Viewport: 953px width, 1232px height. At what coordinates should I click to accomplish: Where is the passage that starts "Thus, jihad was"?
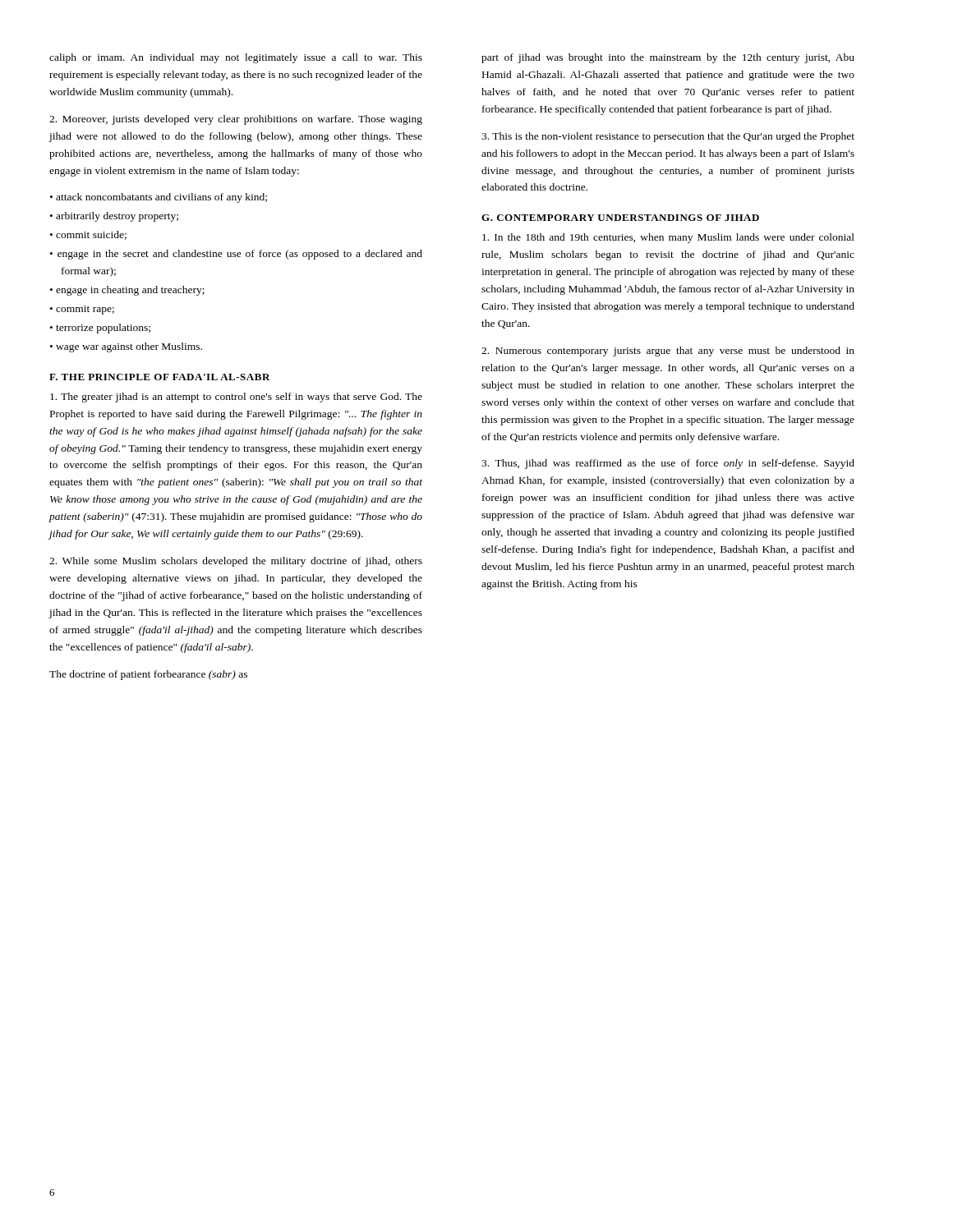pos(668,523)
